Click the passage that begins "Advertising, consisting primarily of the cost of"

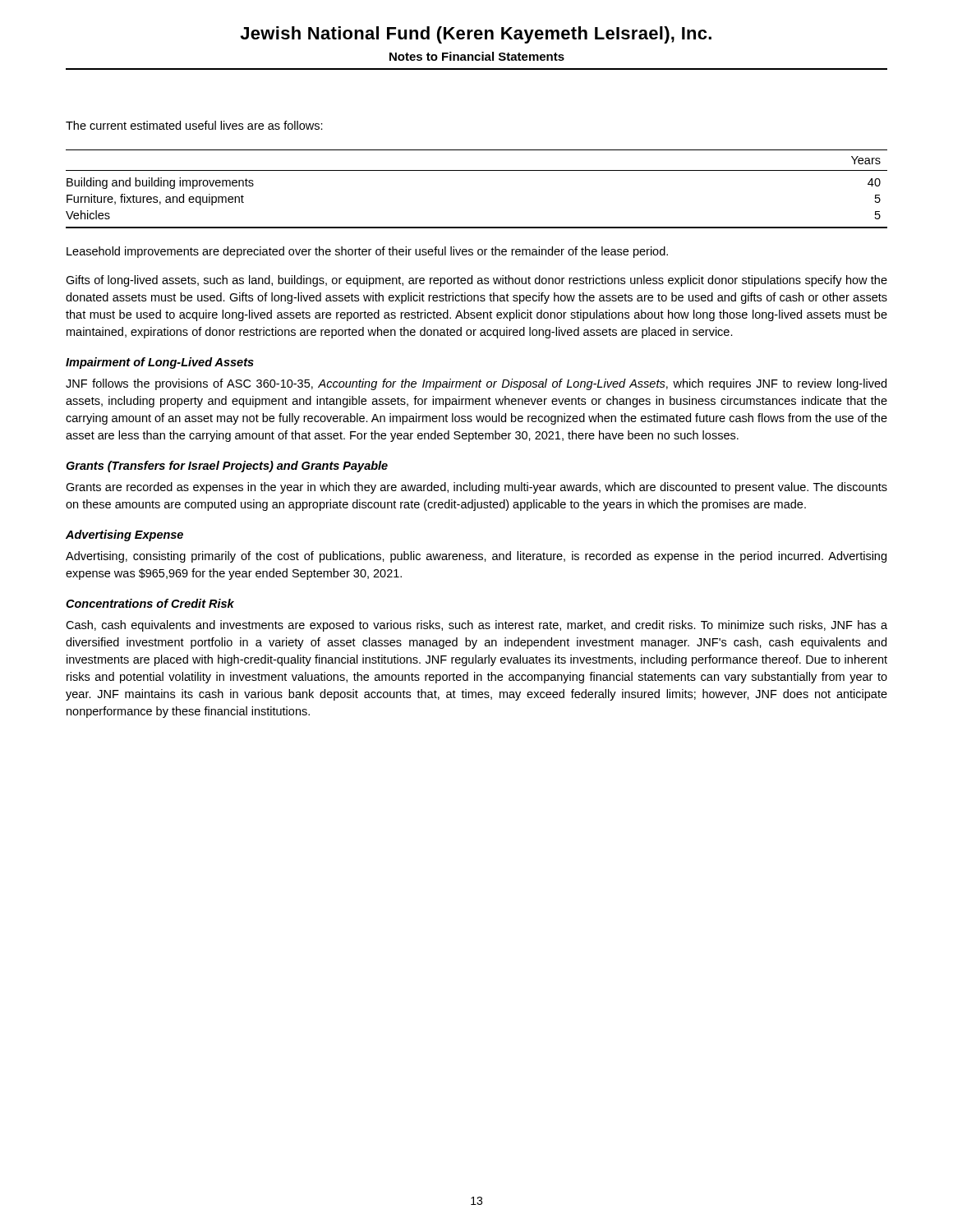476,565
